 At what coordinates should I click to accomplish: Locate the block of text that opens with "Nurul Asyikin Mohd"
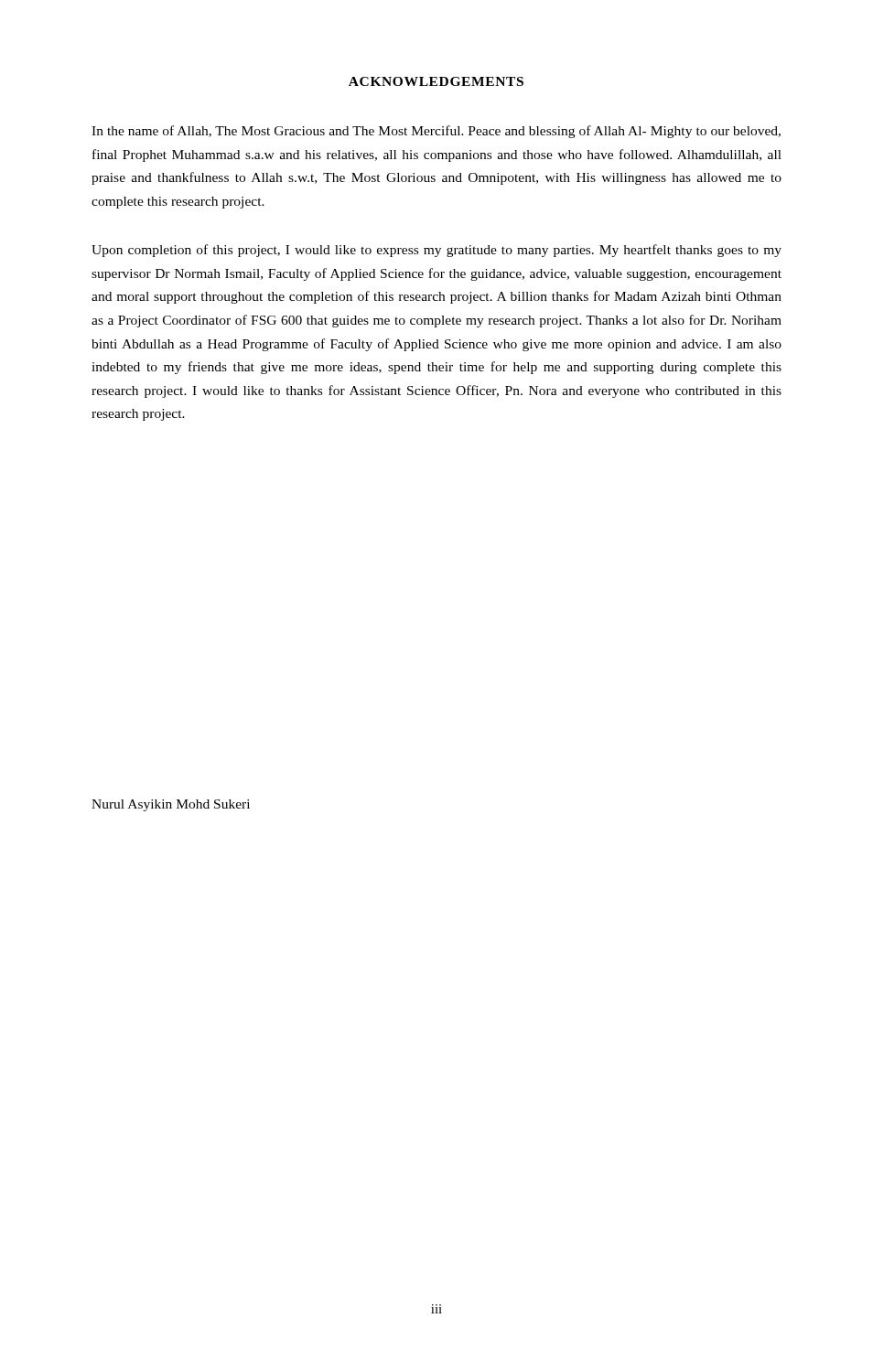pos(171,804)
